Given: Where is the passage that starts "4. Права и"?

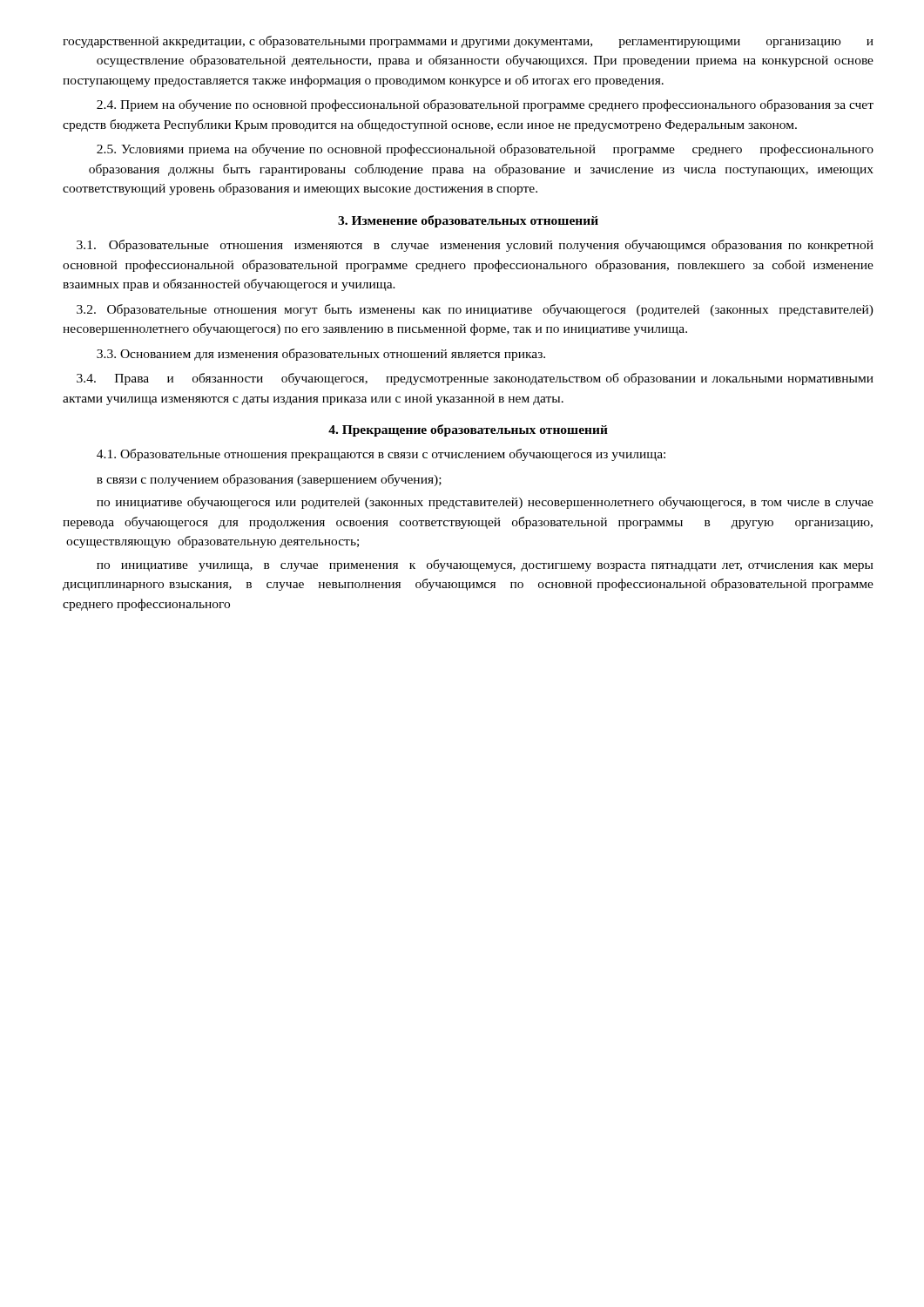Looking at the screenshot, I should [468, 388].
